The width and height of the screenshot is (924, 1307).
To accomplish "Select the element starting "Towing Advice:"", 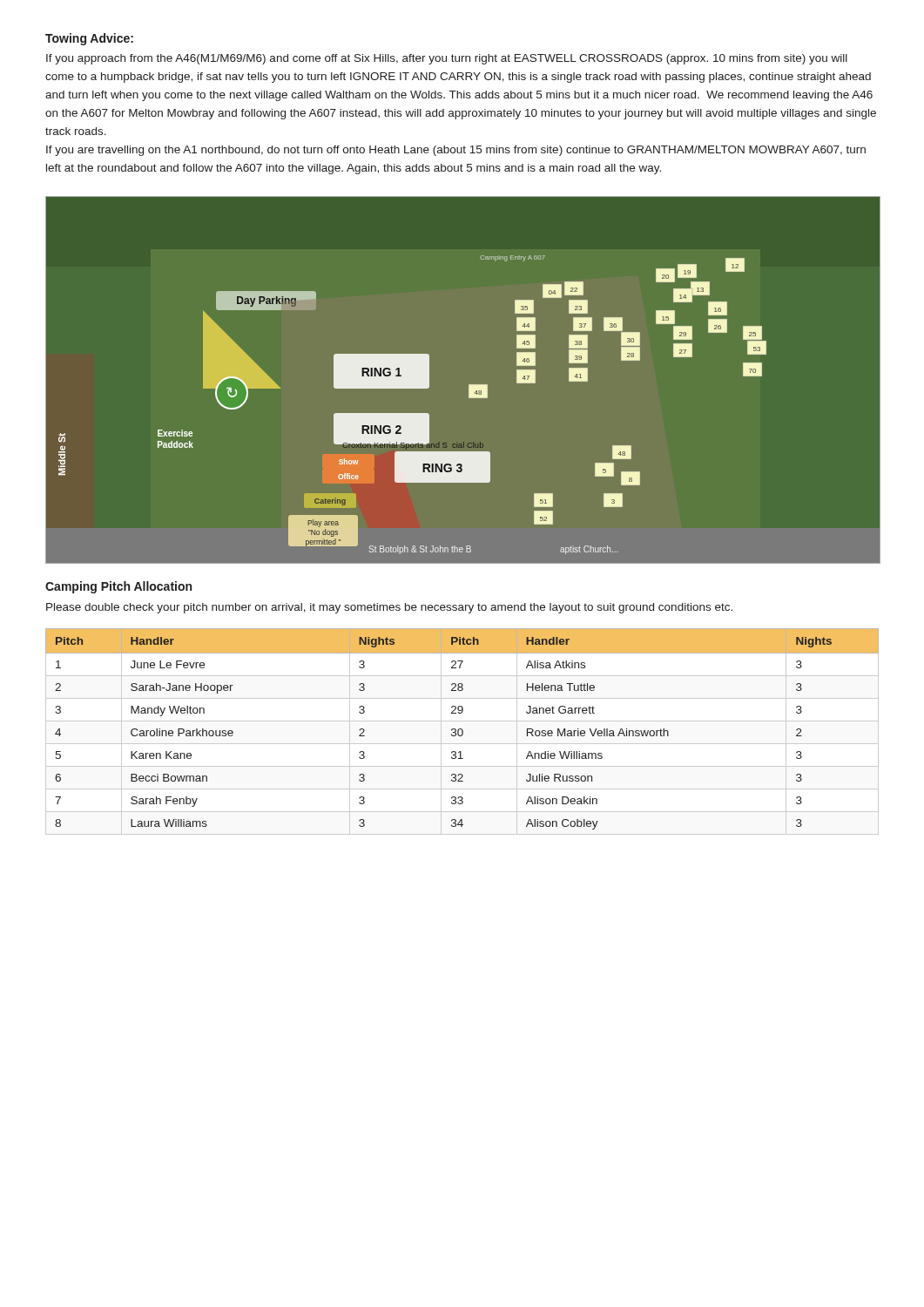I will pos(90,38).
